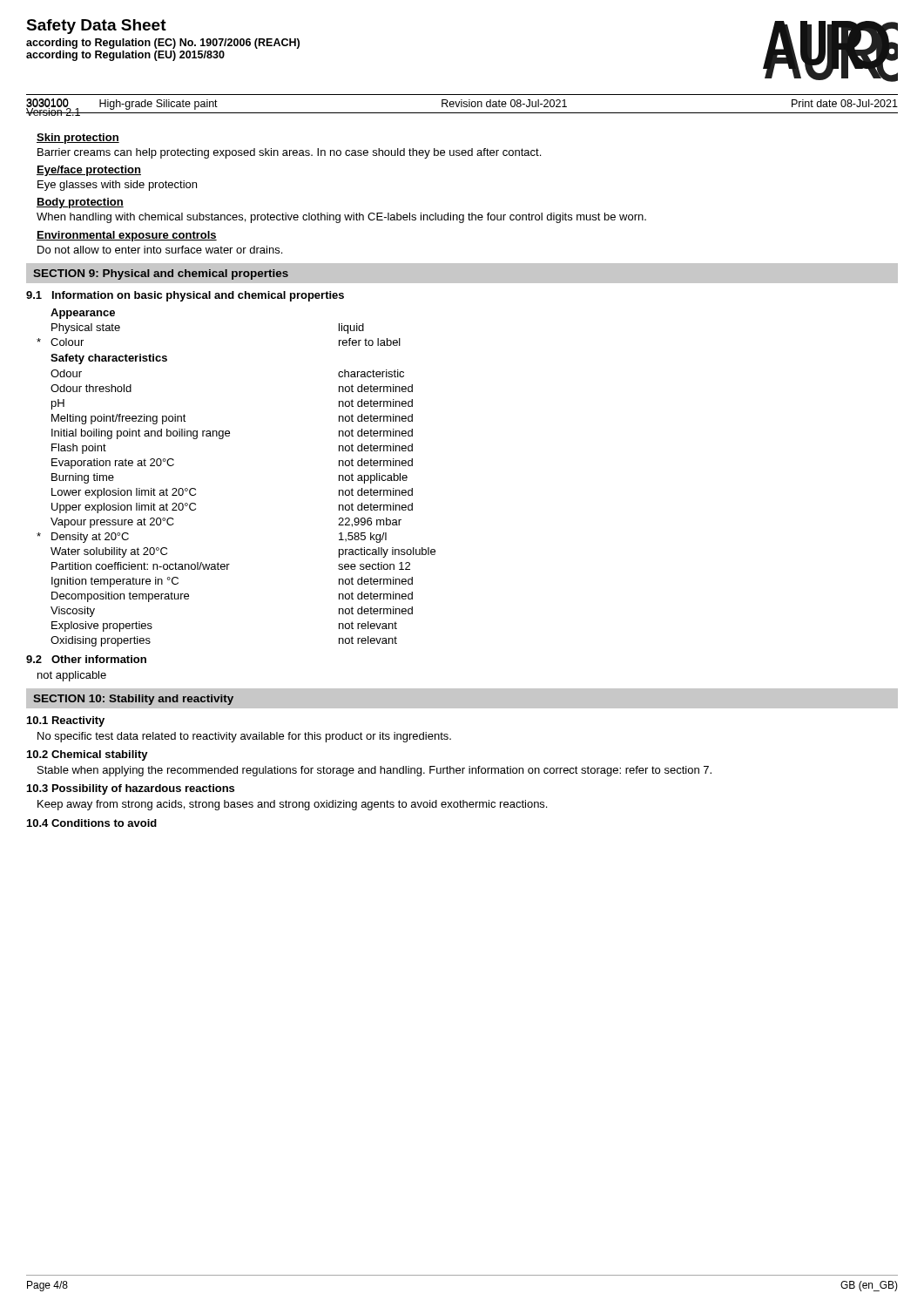Select the region starting "Body protection"
Image resolution: width=924 pixels, height=1307 pixels.
(80, 202)
